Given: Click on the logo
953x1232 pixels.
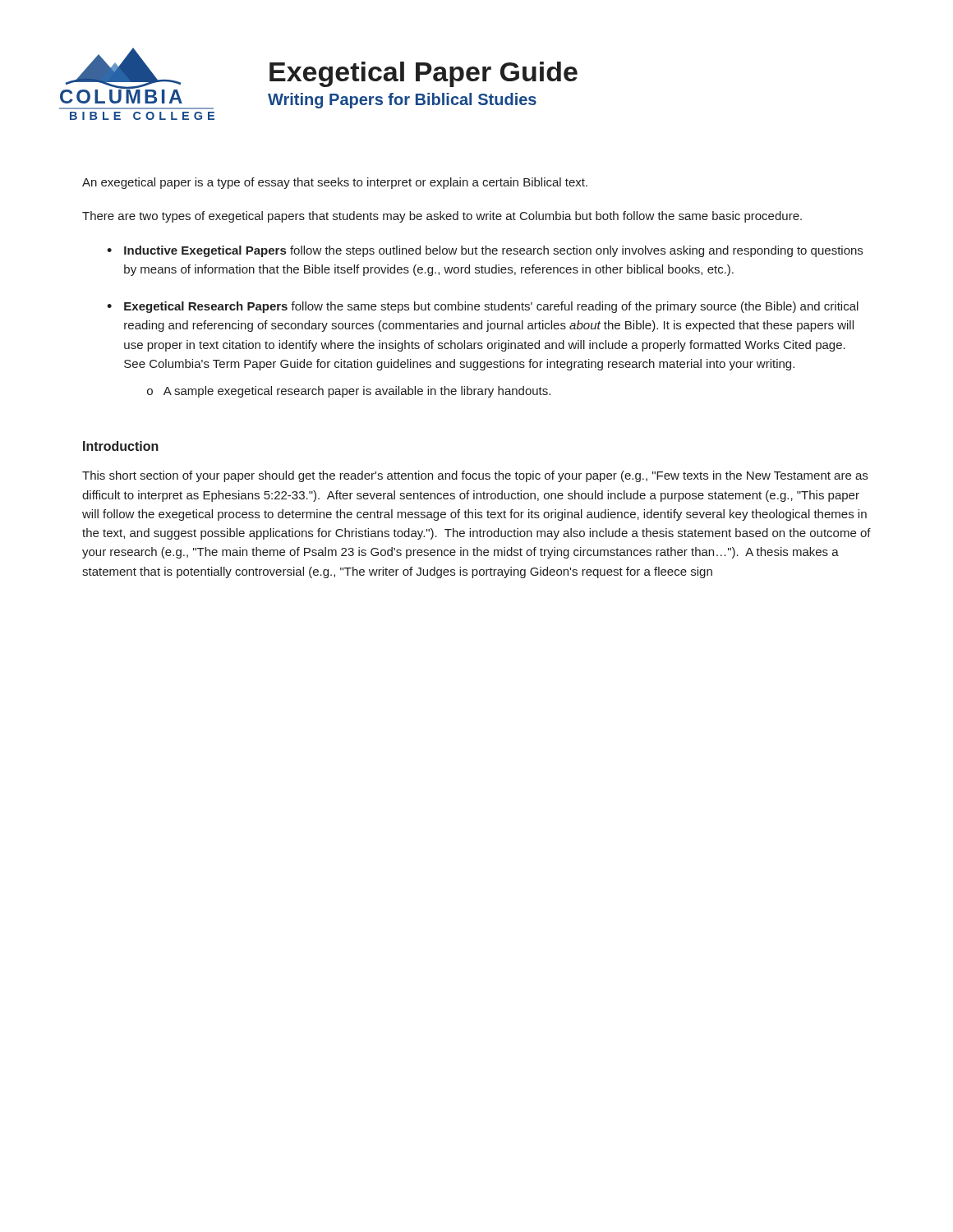Looking at the screenshot, I should coord(144,83).
